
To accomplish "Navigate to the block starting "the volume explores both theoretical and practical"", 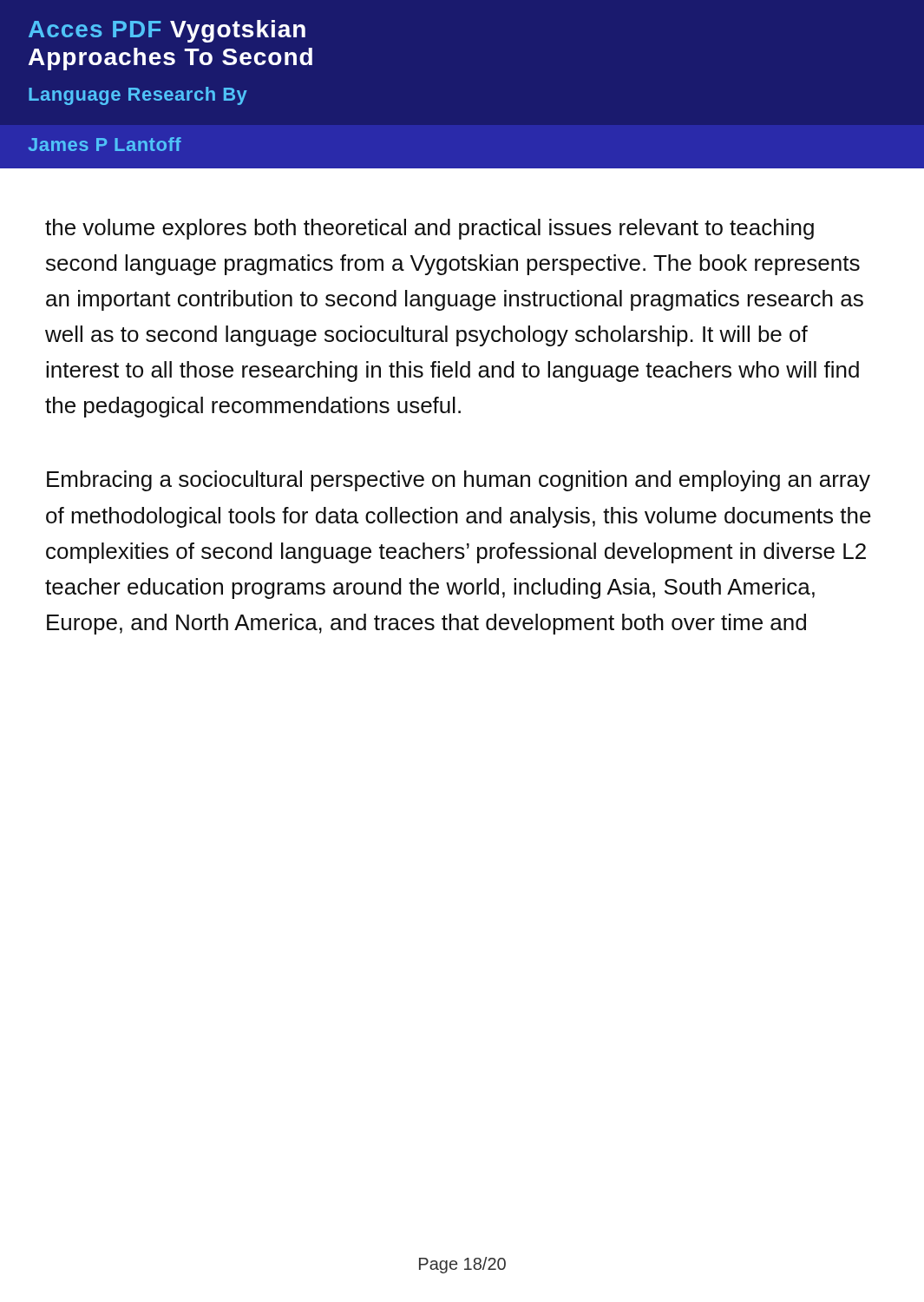I will pyautogui.click(x=455, y=317).
